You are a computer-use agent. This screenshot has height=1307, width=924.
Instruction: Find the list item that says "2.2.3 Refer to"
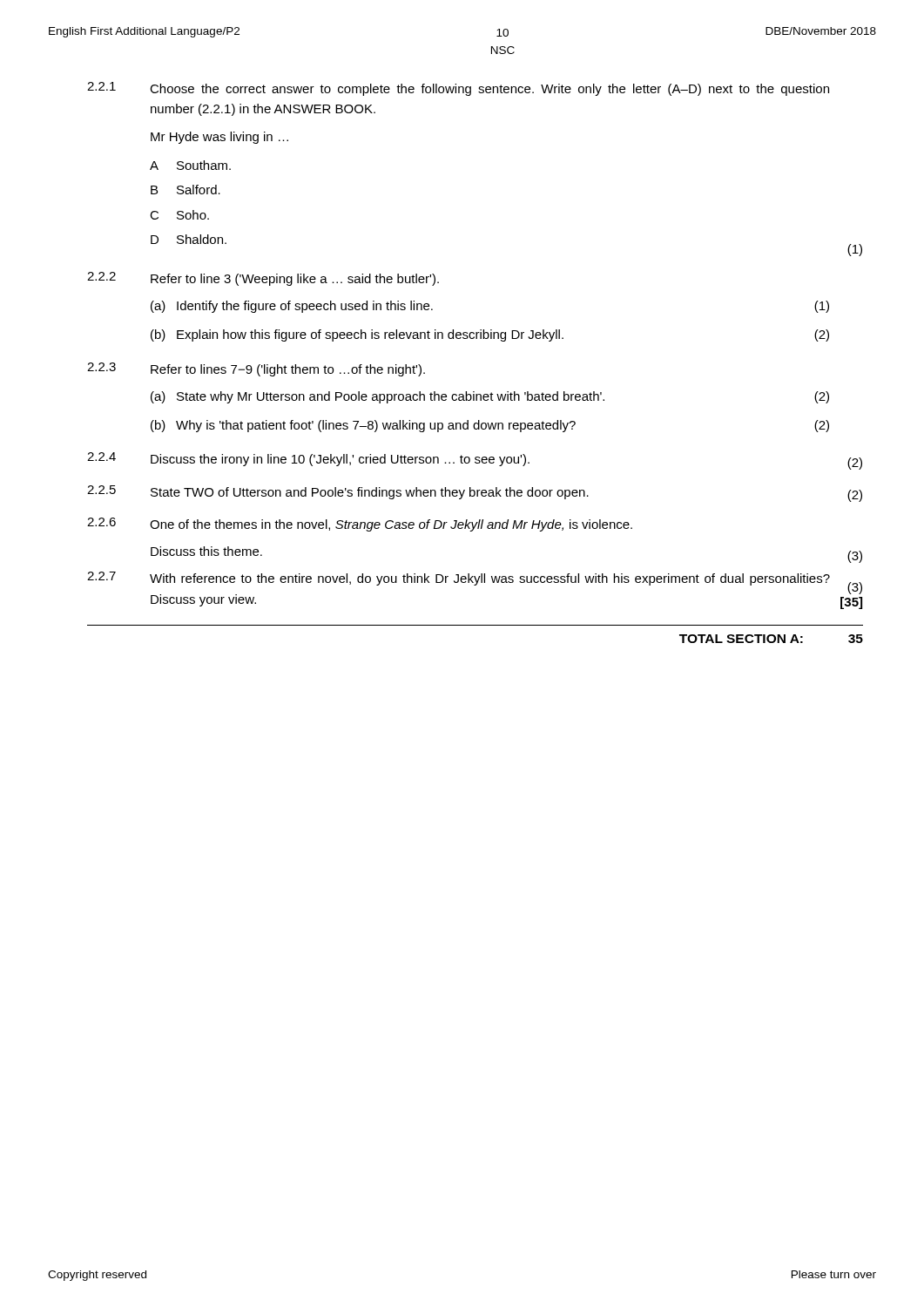click(x=475, y=401)
